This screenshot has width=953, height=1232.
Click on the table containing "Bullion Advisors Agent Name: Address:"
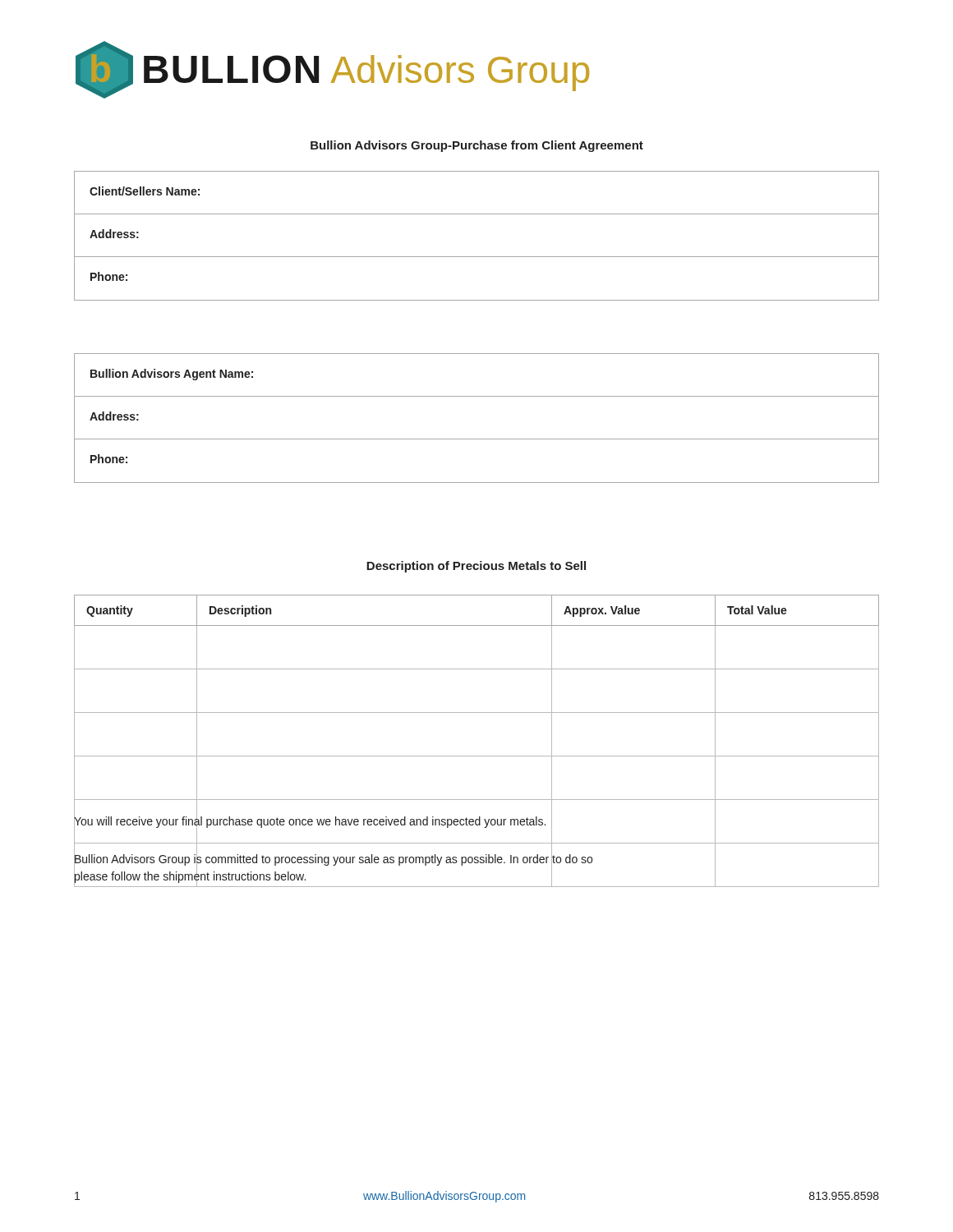[476, 418]
